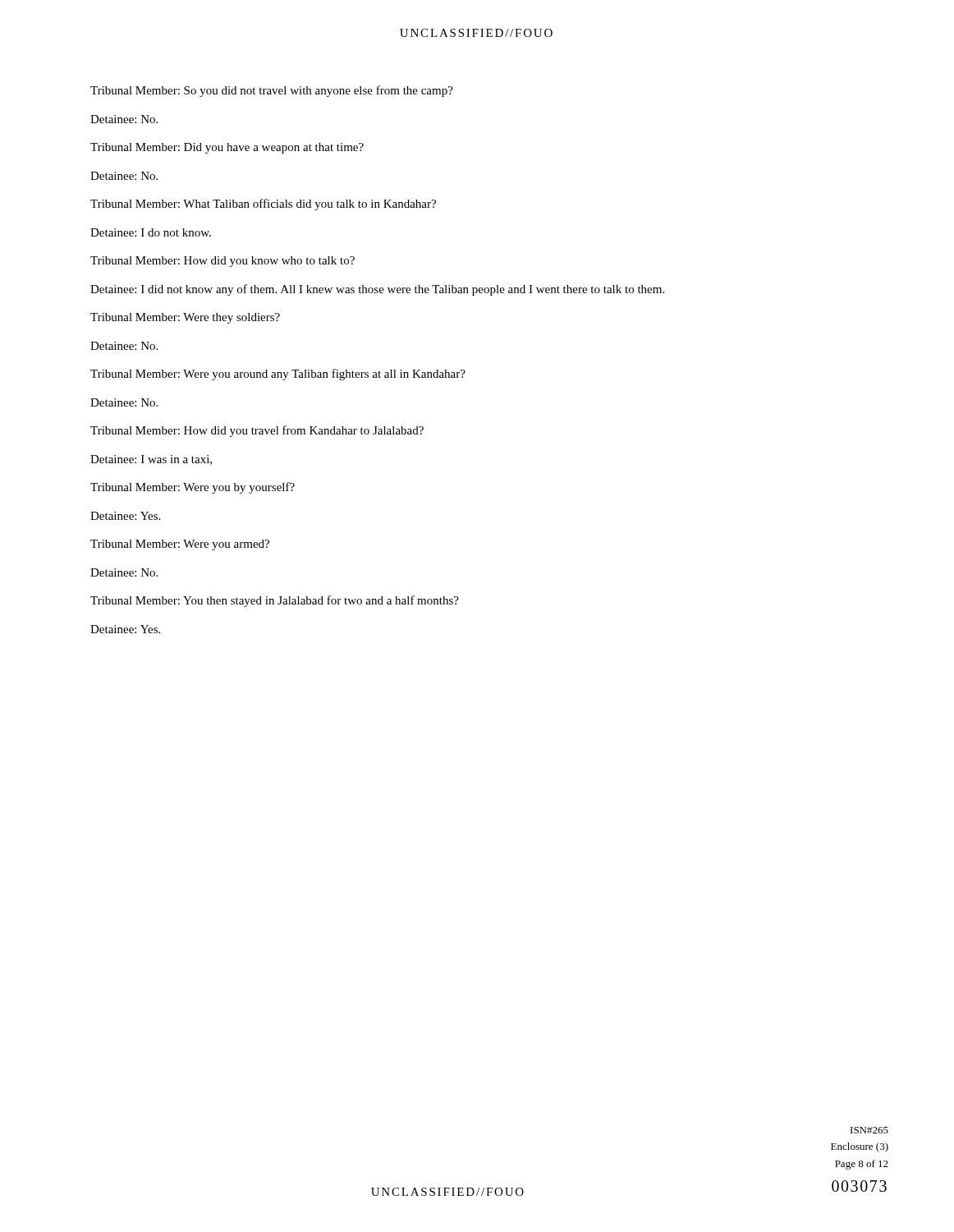This screenshot has width=954, height=1232.
Task: Navigate to the block starting "Detainee: I was in a taxi,"
Action: point(152,459)
